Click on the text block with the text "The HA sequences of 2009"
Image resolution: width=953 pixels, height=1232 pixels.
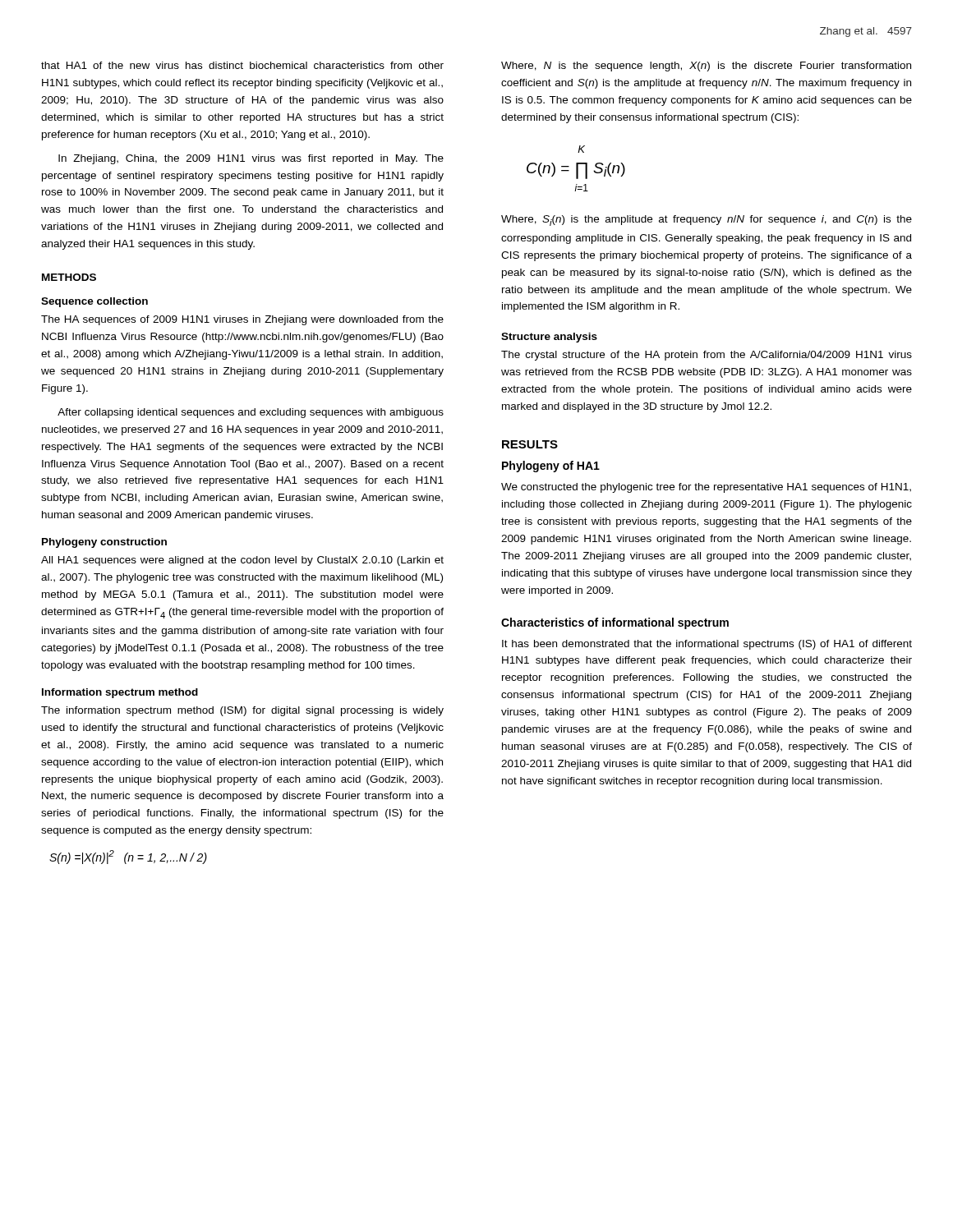point(242,354)
